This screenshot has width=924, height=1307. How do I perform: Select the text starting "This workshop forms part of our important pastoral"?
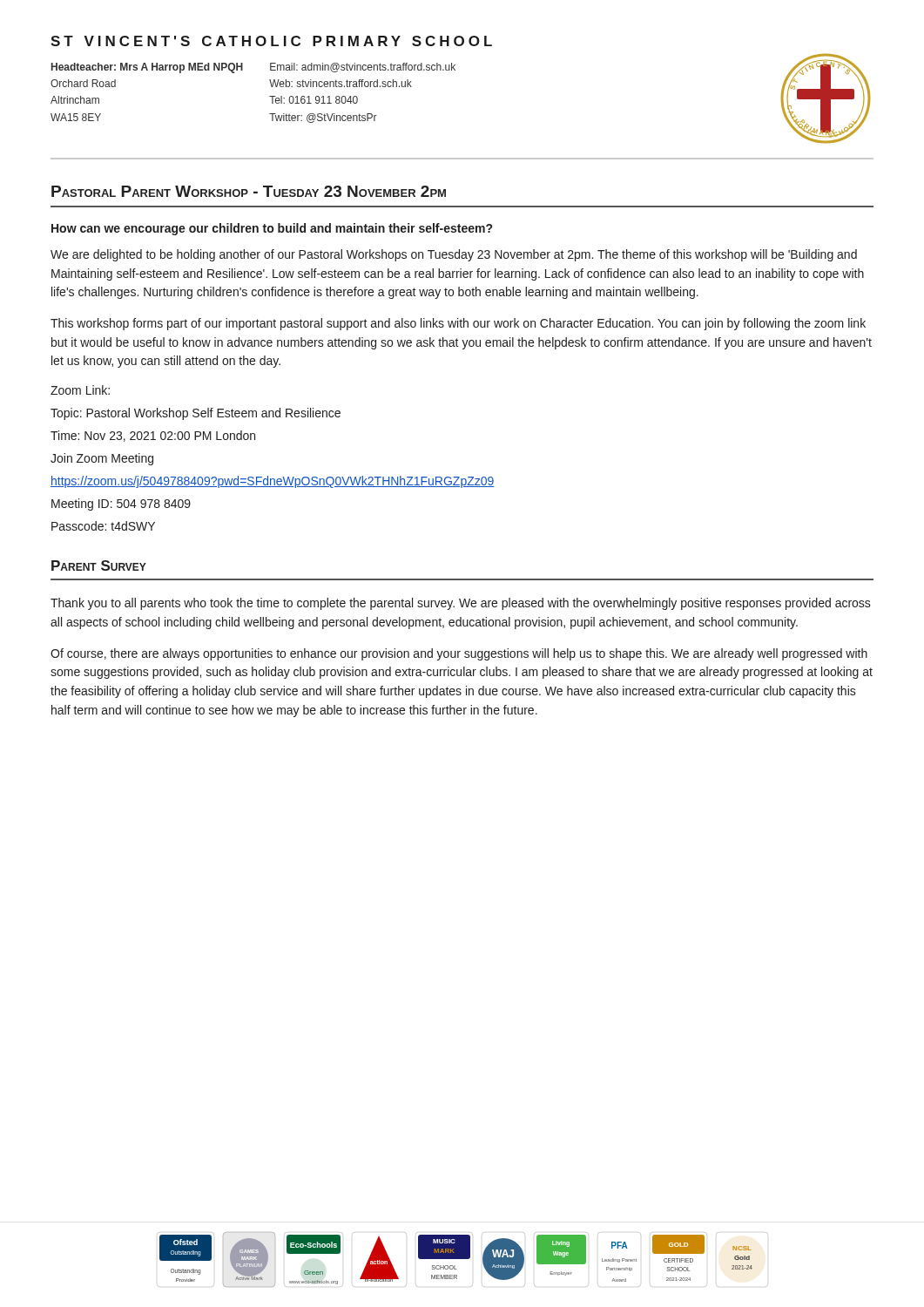[x=461, y=342]
